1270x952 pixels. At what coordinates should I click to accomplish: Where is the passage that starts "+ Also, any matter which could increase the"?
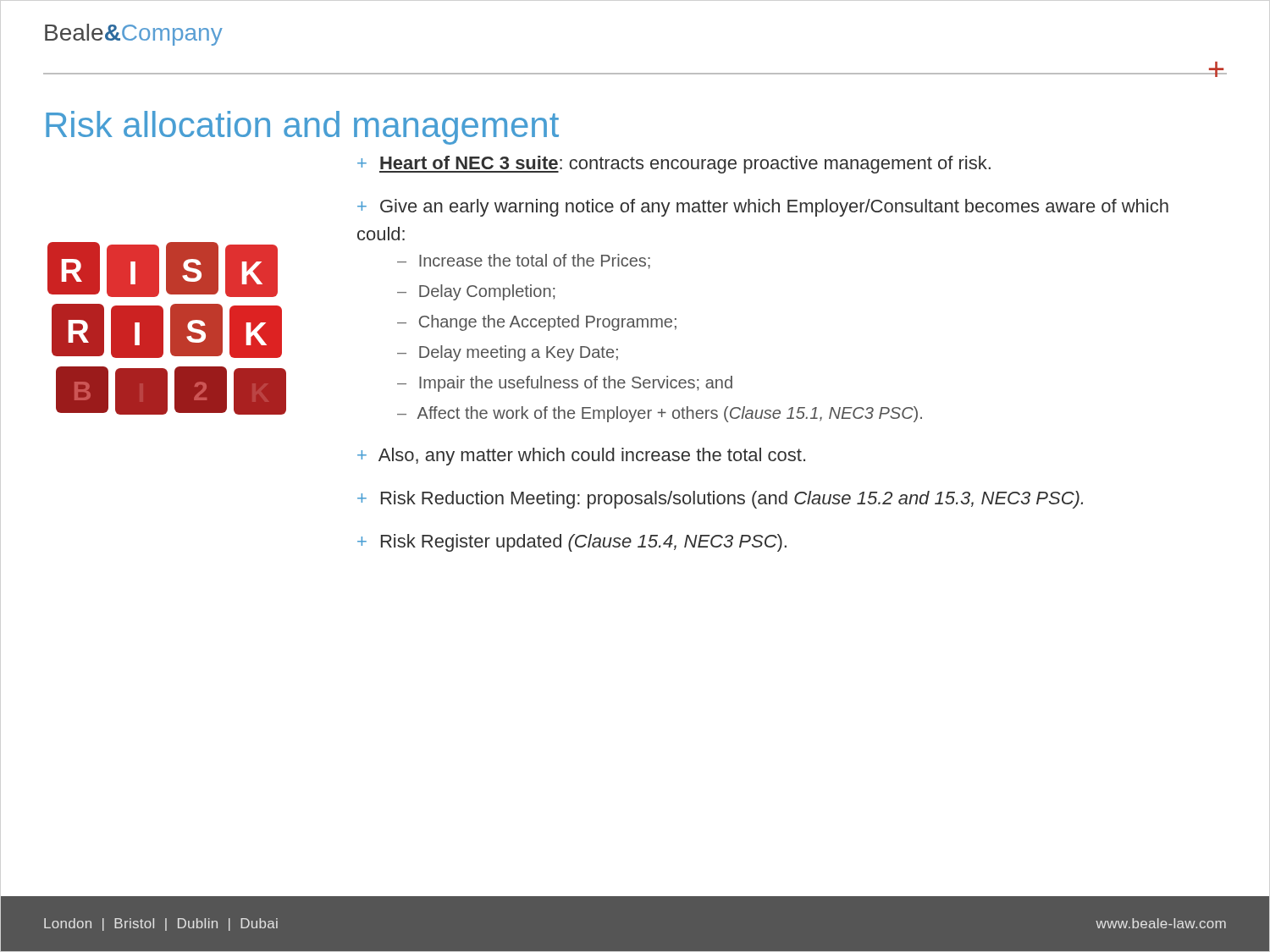coord(582,455)
